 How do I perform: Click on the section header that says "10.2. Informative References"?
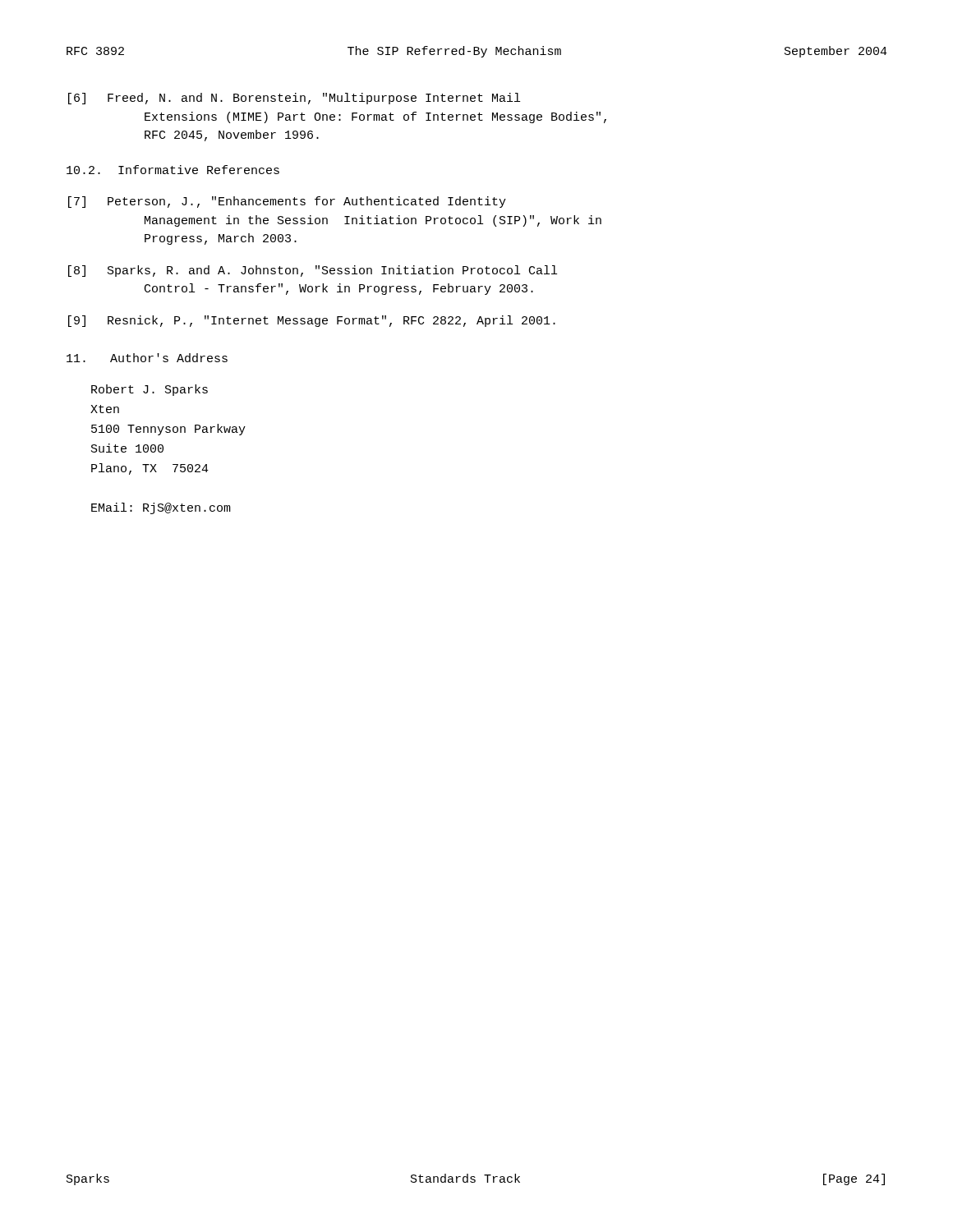(x=173, y=171)
